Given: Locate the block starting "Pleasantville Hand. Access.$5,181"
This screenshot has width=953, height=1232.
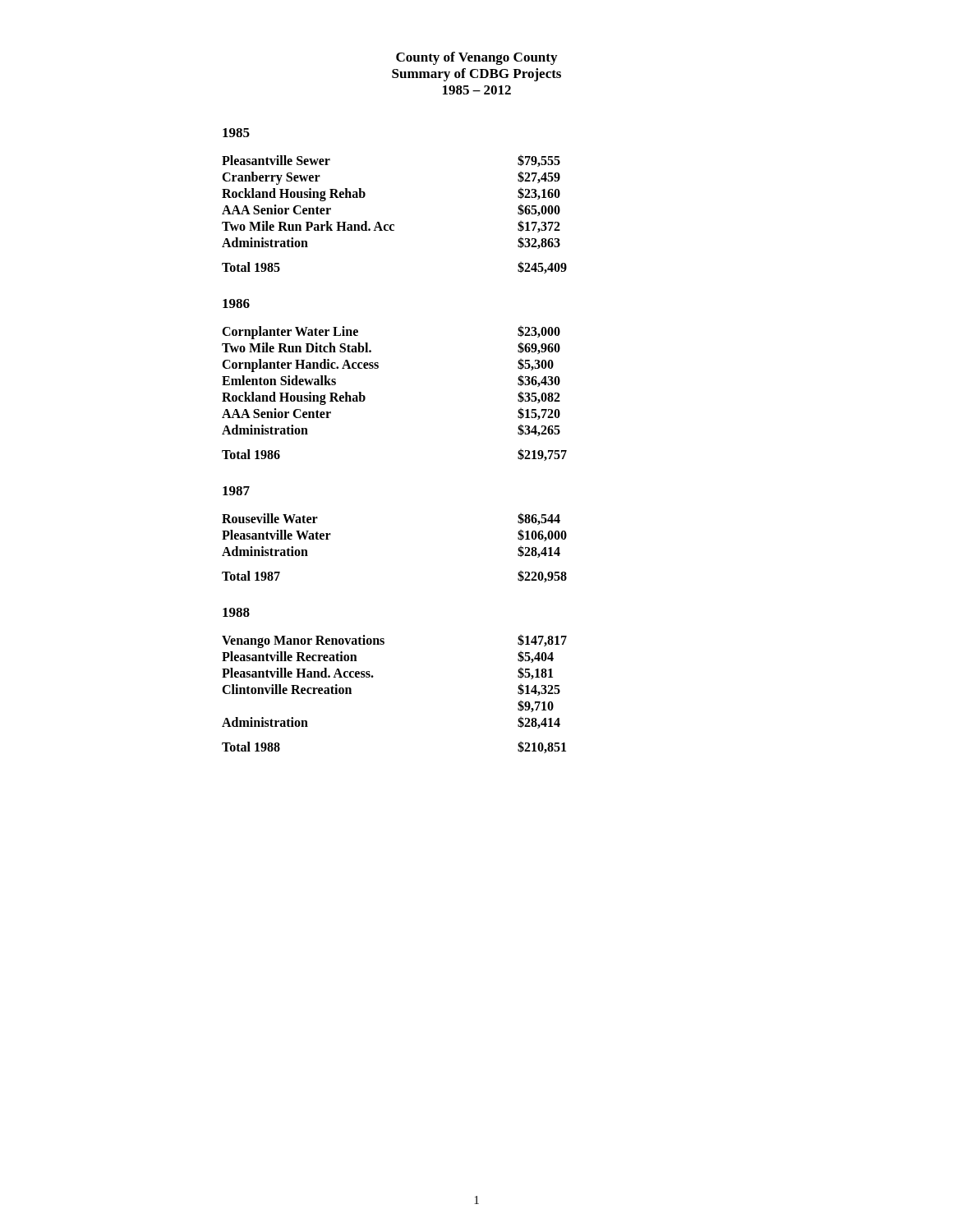Looking at the screenshot, I should click(311, 673).
